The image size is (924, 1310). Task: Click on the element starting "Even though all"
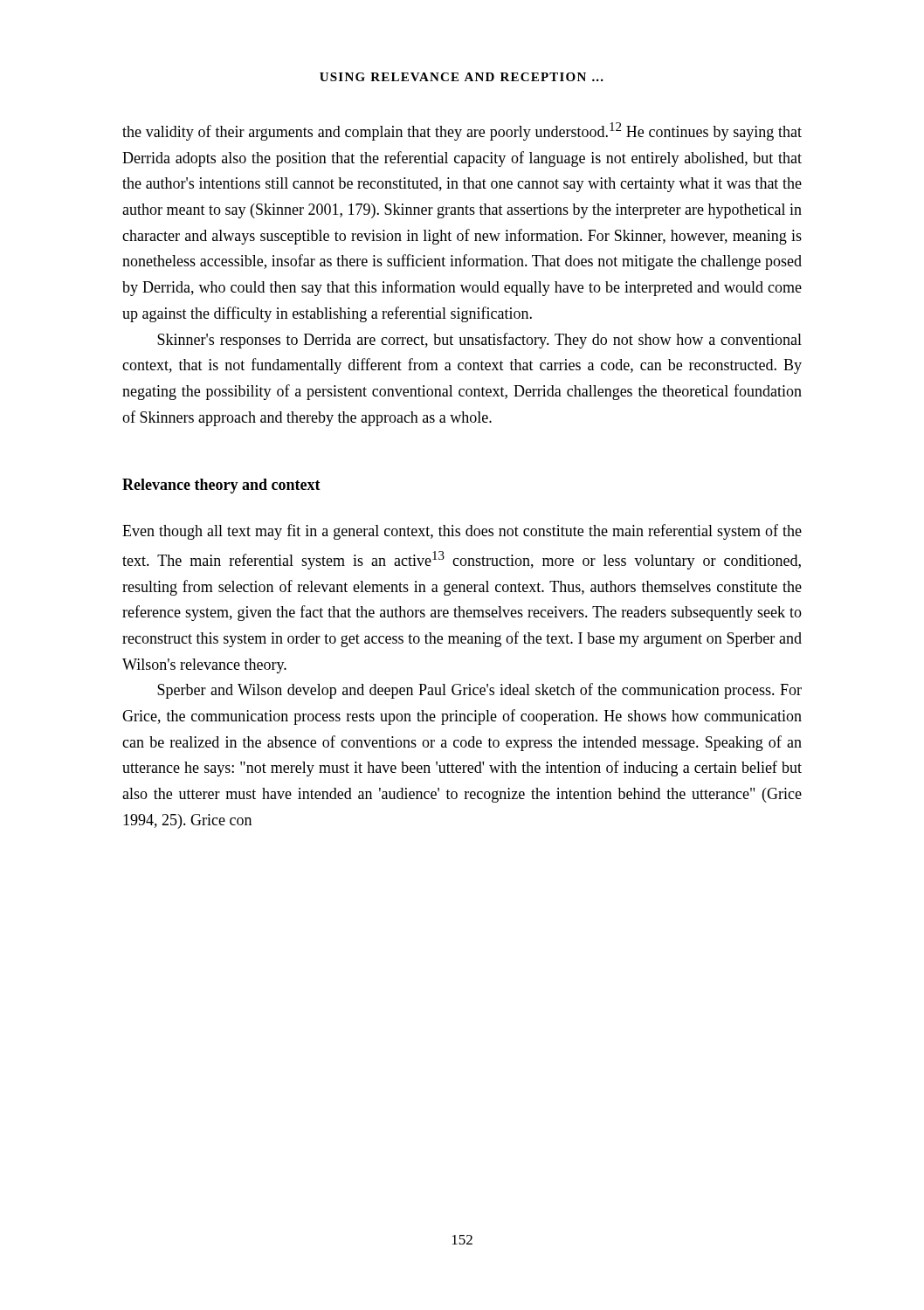(462, 676)
